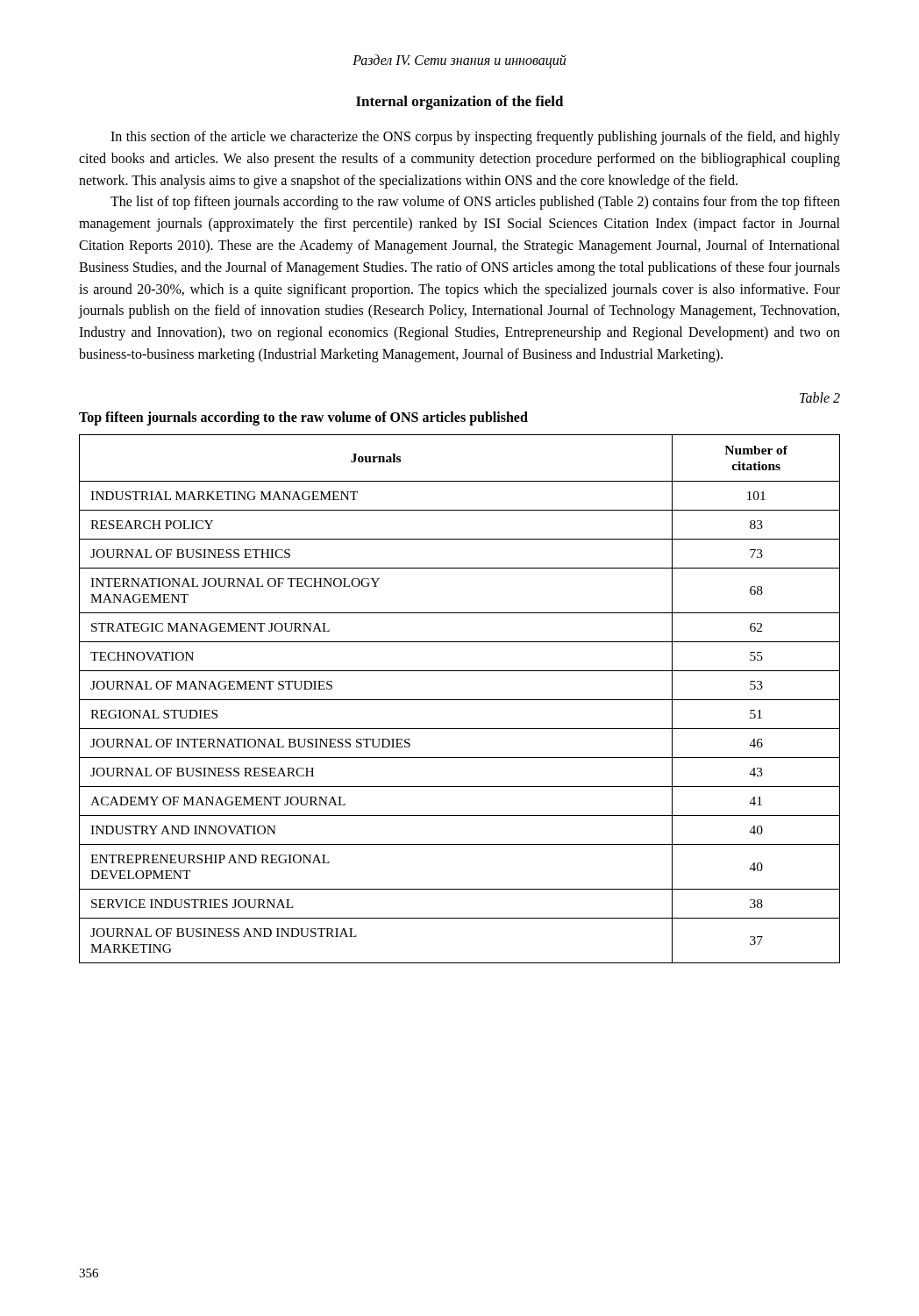
Task: Locate the block of text that opens with "The list of top fifteen"
Action: (460, 278)
